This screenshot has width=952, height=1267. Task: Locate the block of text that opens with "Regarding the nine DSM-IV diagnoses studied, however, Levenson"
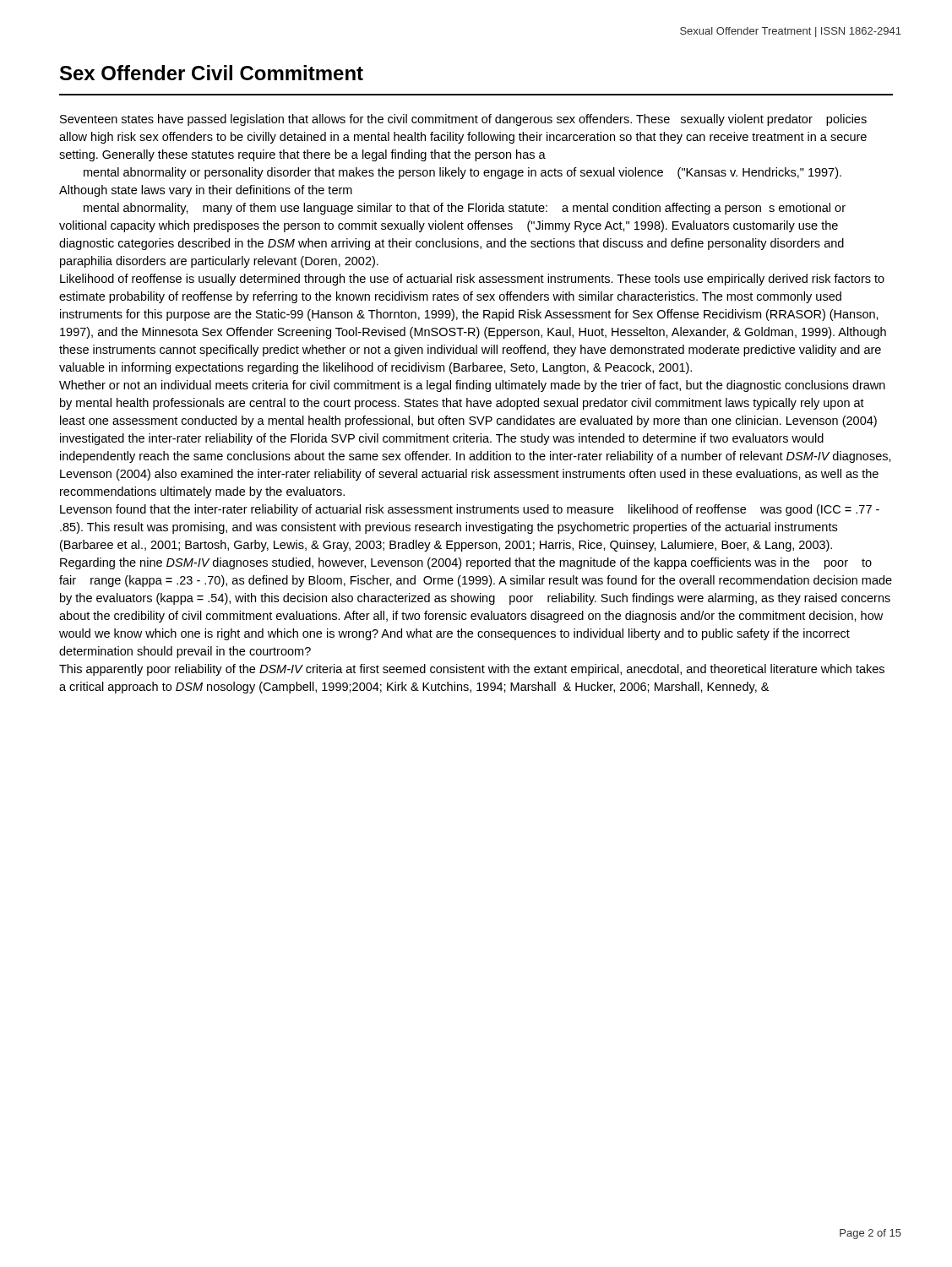click(x=476, y=608)
